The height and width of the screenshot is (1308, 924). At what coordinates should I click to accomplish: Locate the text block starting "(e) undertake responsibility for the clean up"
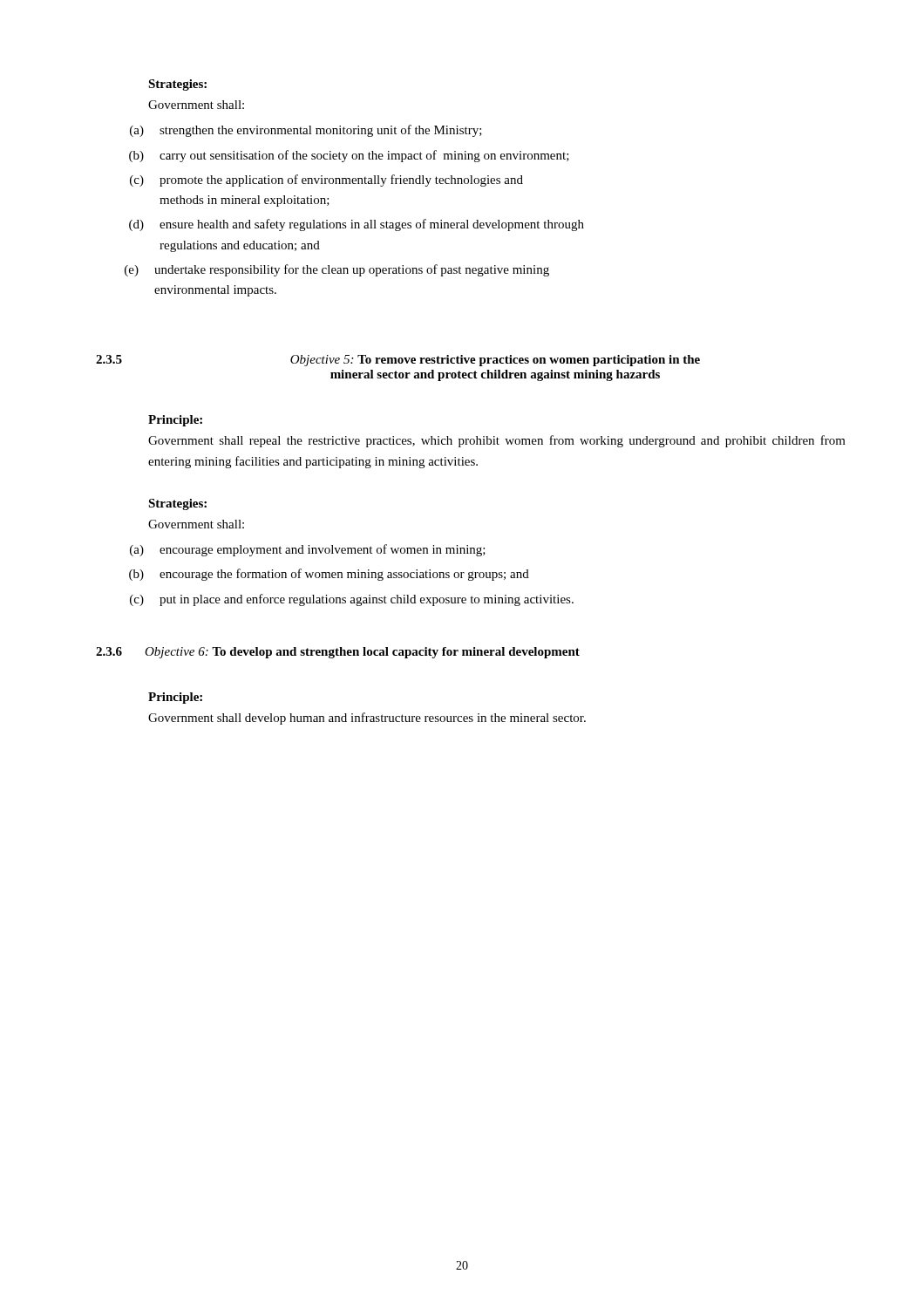[x=468, y=280]
